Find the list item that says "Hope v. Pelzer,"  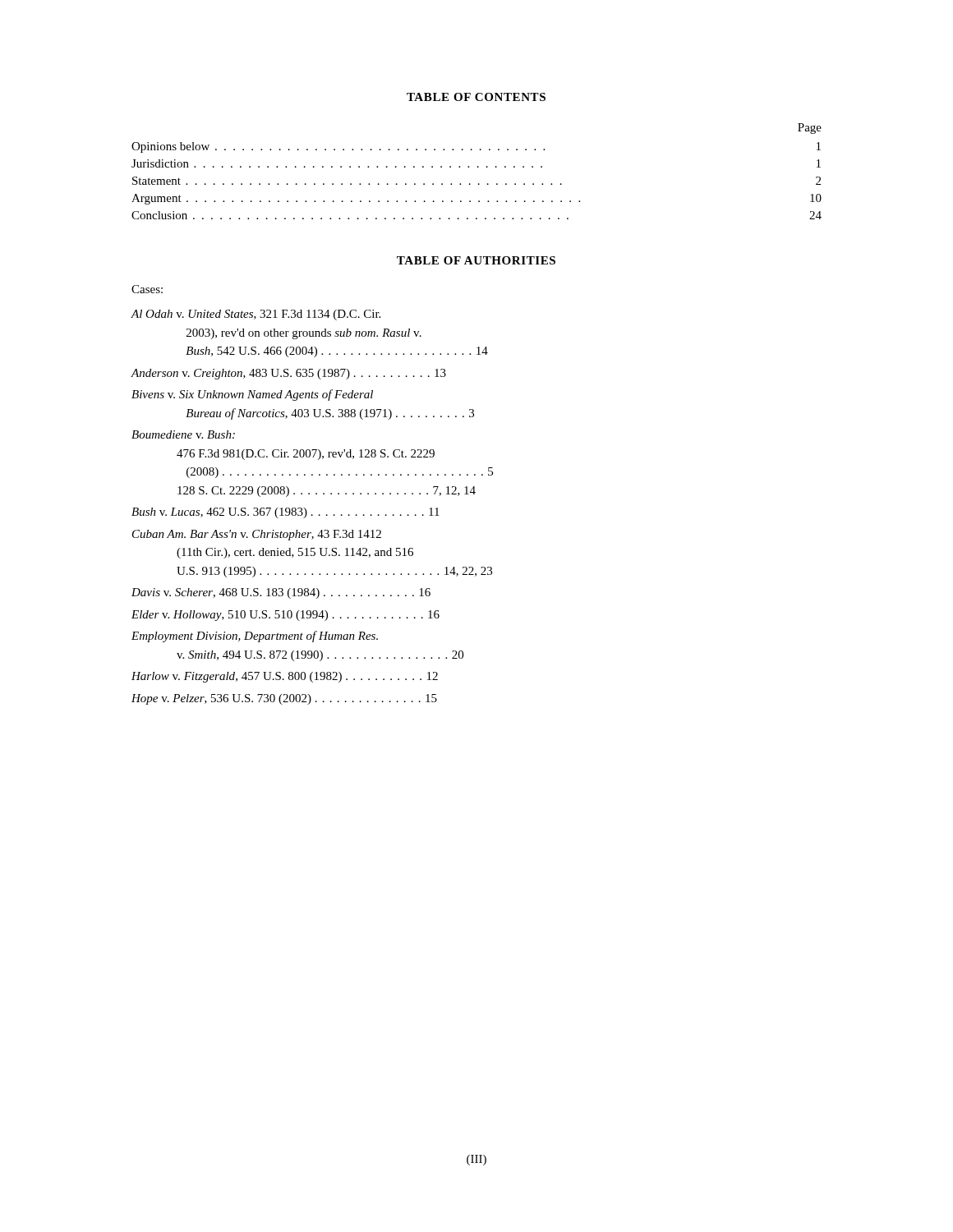(x=284, y=698)
